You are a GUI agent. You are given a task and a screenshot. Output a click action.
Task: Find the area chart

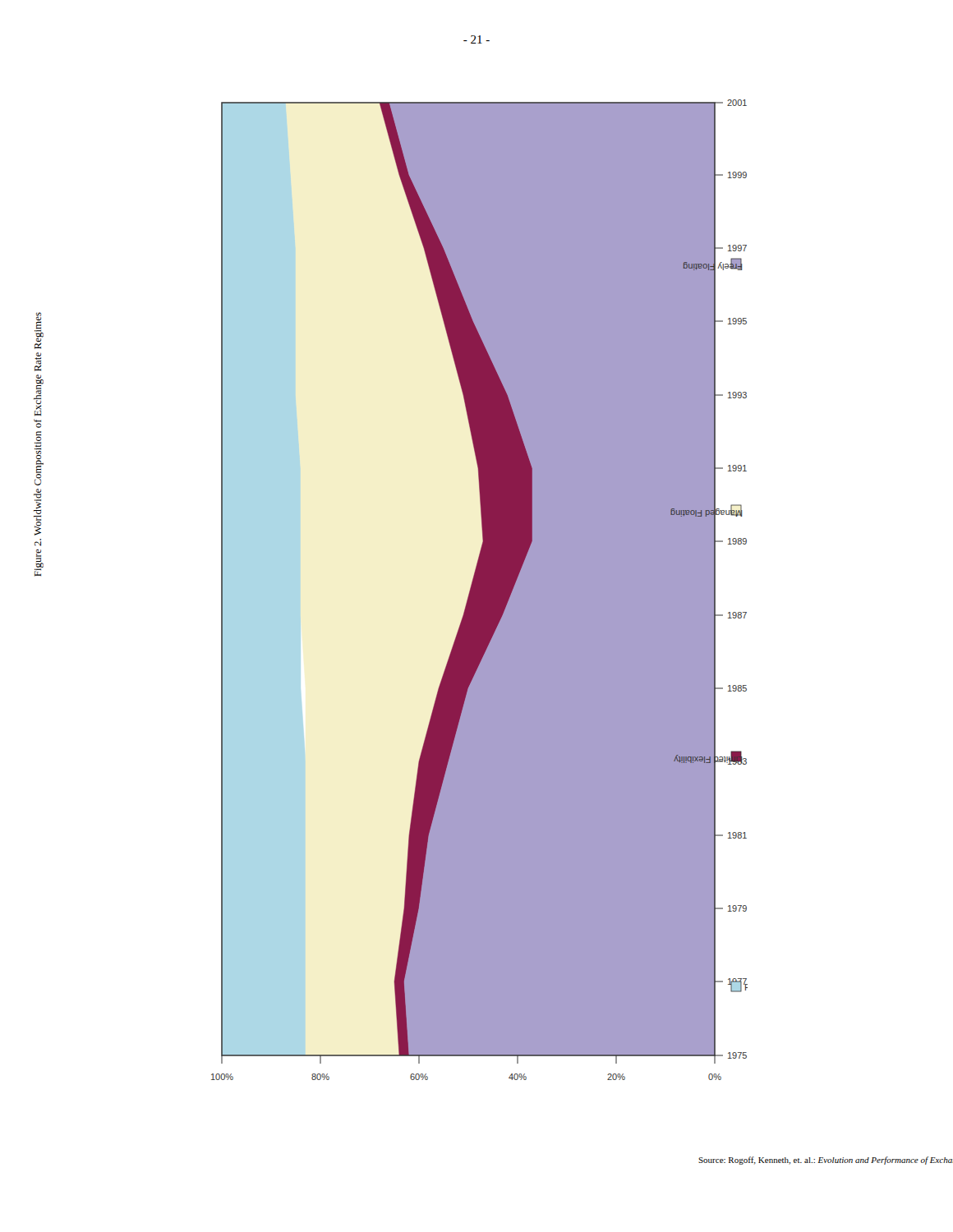[x=460, y=587]
